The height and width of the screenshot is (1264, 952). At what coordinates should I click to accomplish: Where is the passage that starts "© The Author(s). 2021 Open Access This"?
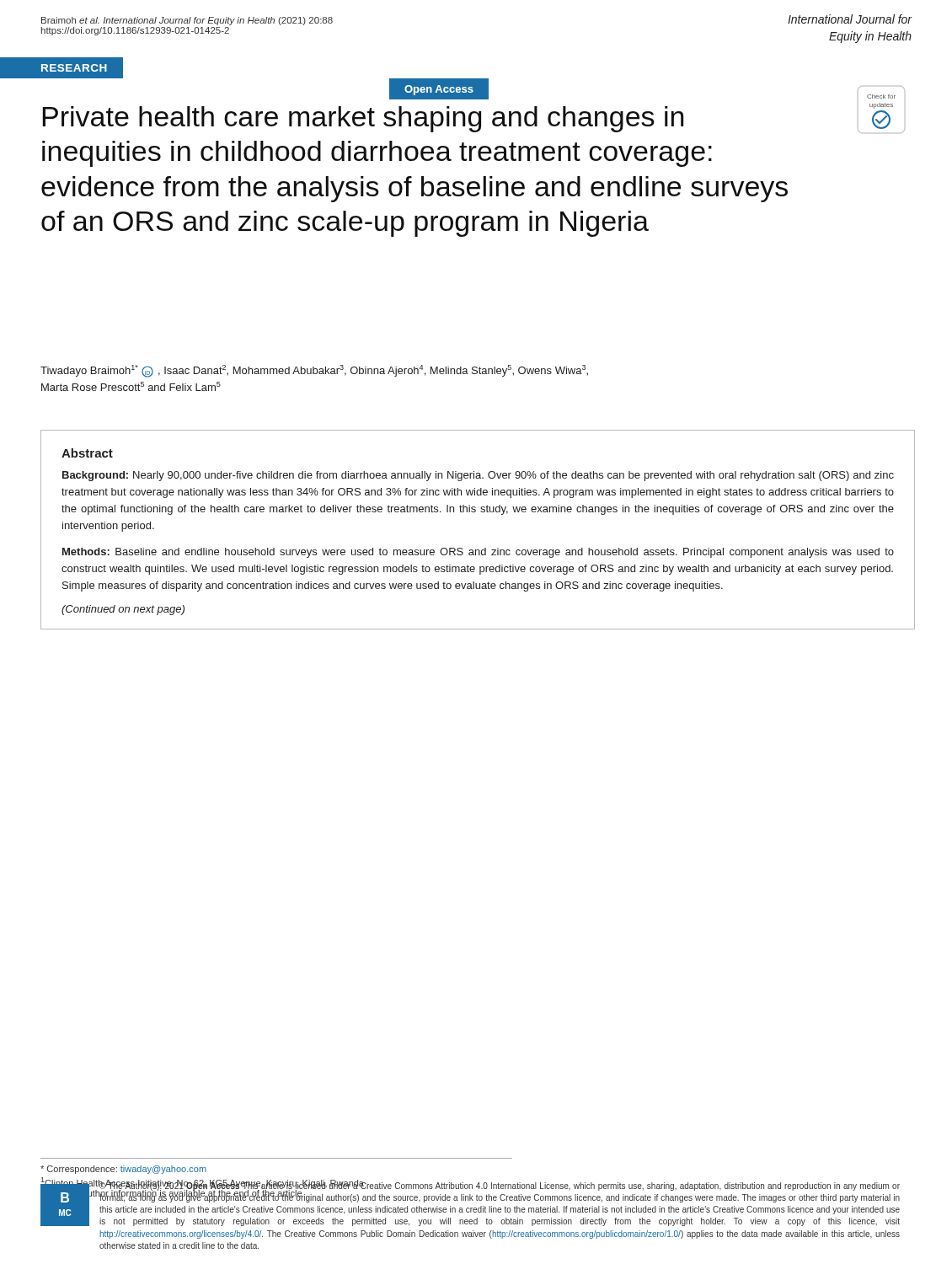(500, 1216)
